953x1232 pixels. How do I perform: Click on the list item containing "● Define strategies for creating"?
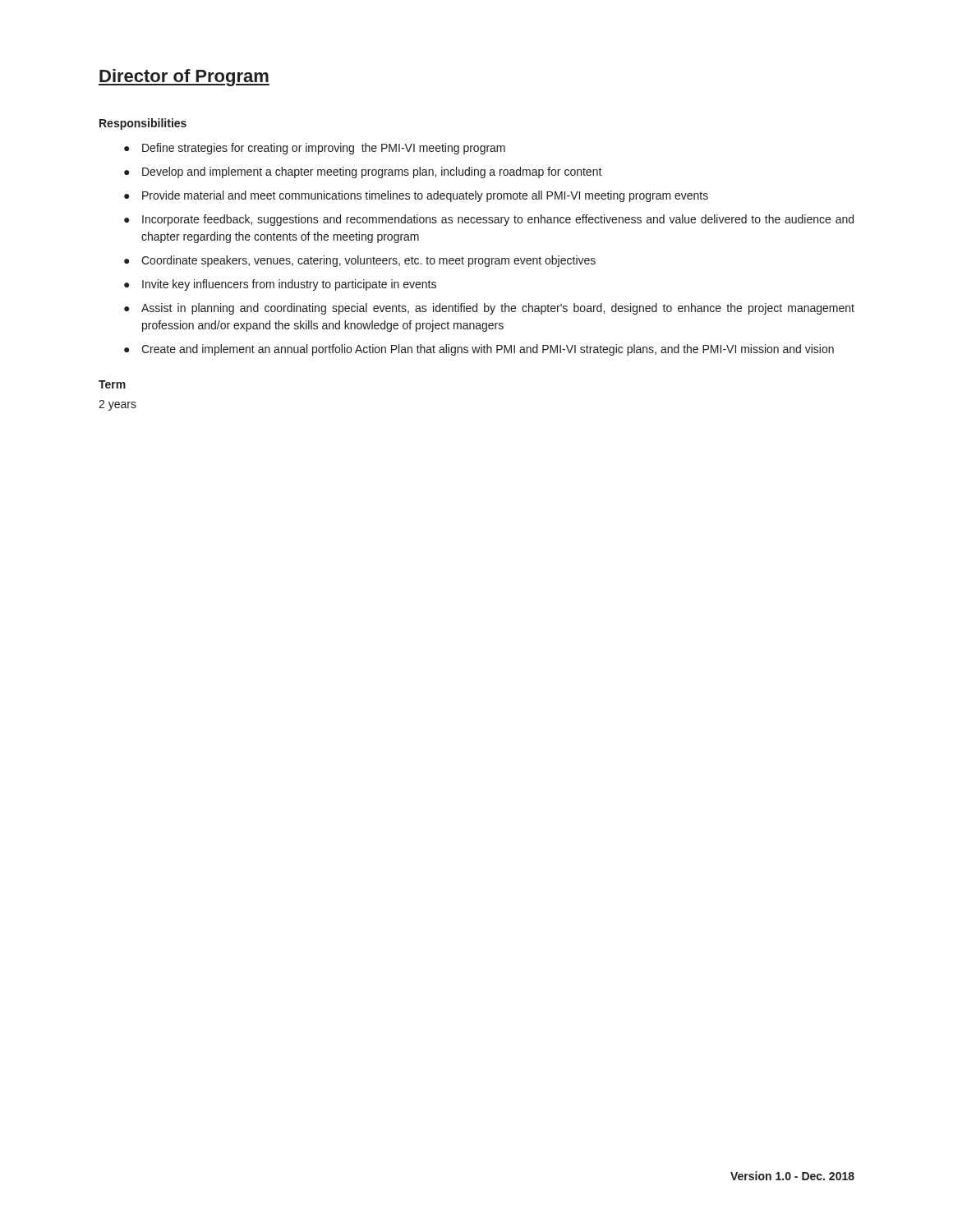[314, 148]
